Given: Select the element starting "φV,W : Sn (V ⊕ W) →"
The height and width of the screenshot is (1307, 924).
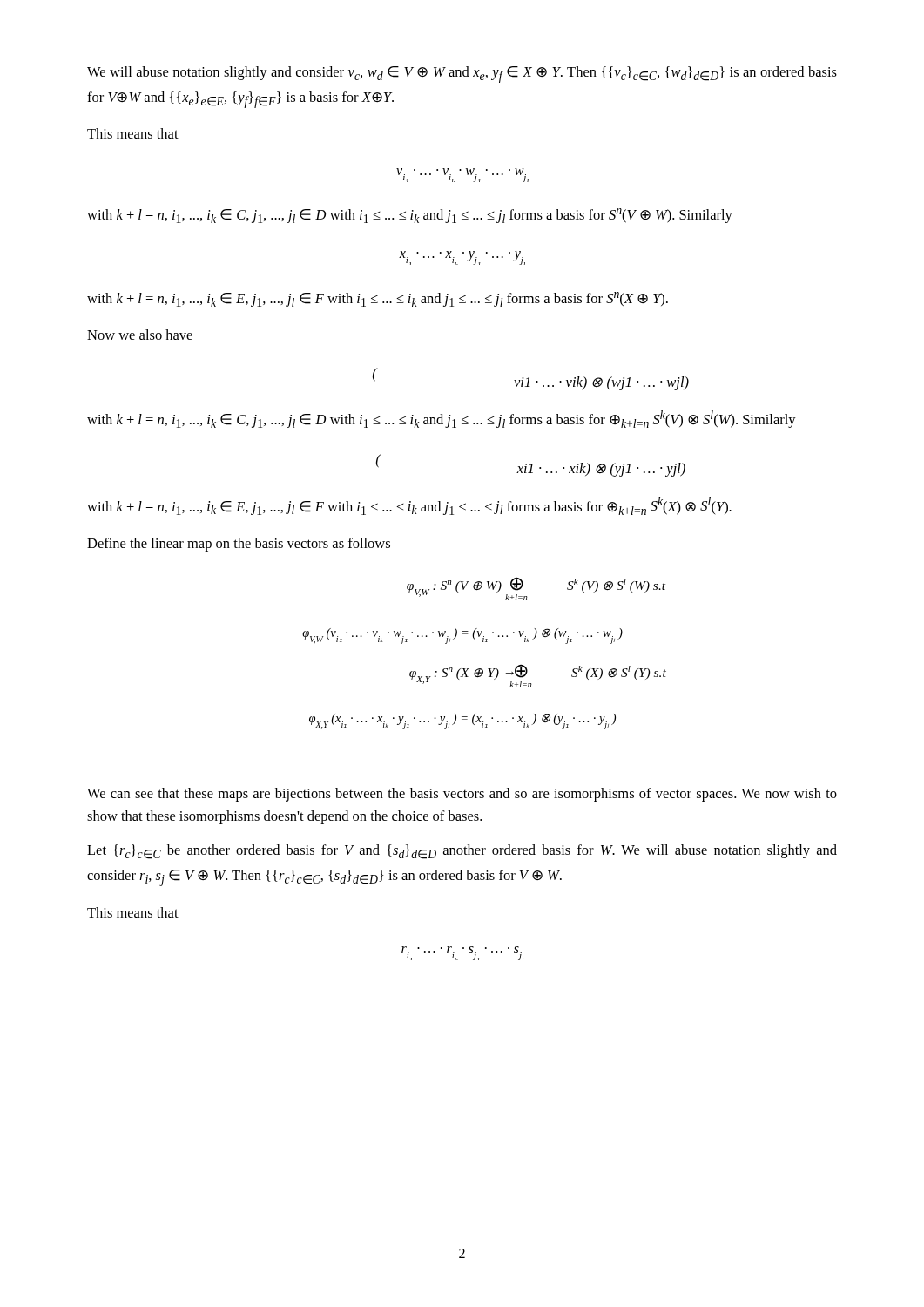Looking at the screenshot, I should coord(462,670).
